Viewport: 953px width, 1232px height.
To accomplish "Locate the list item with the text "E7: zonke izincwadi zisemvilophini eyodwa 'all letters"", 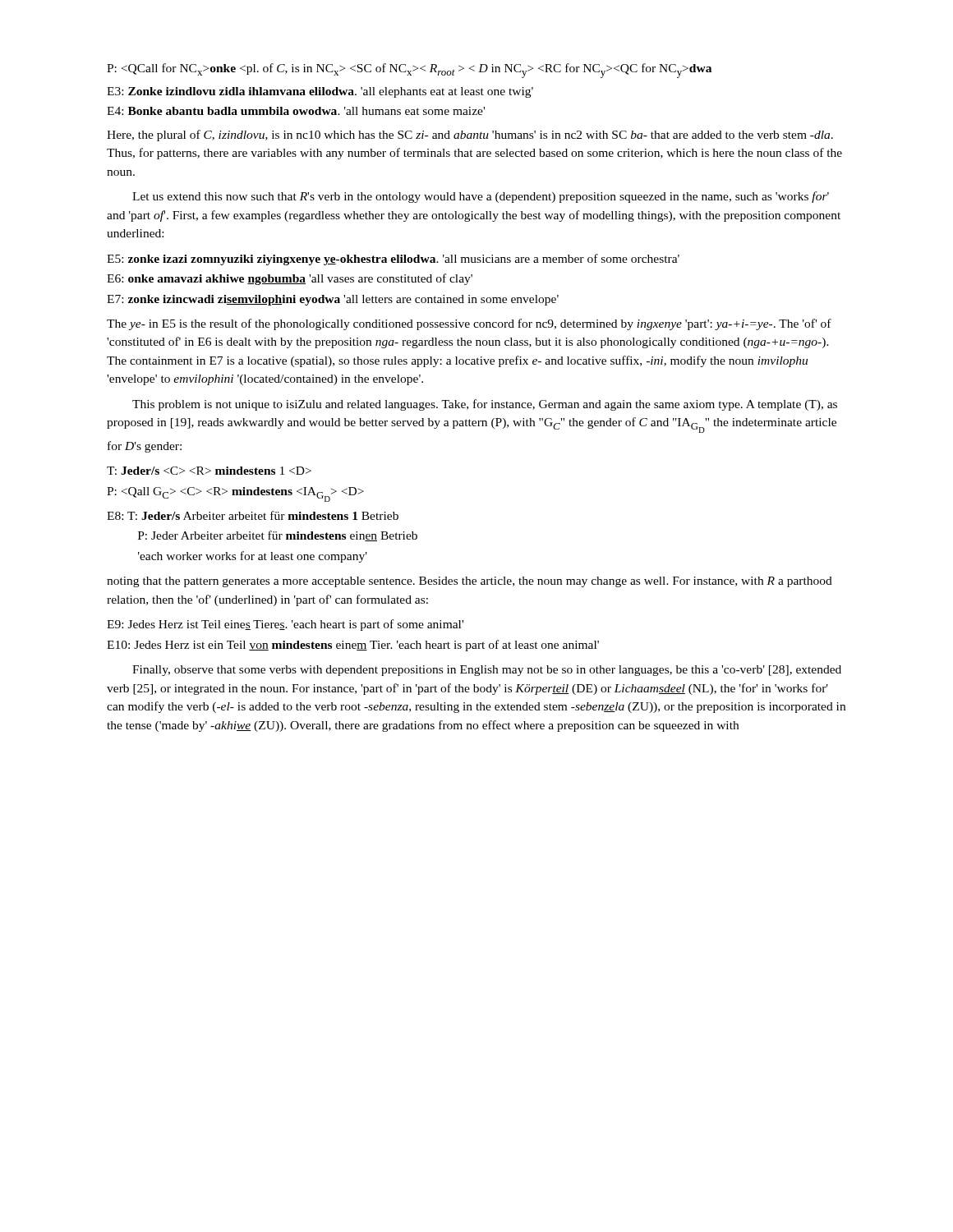I will tap(333, 298).
